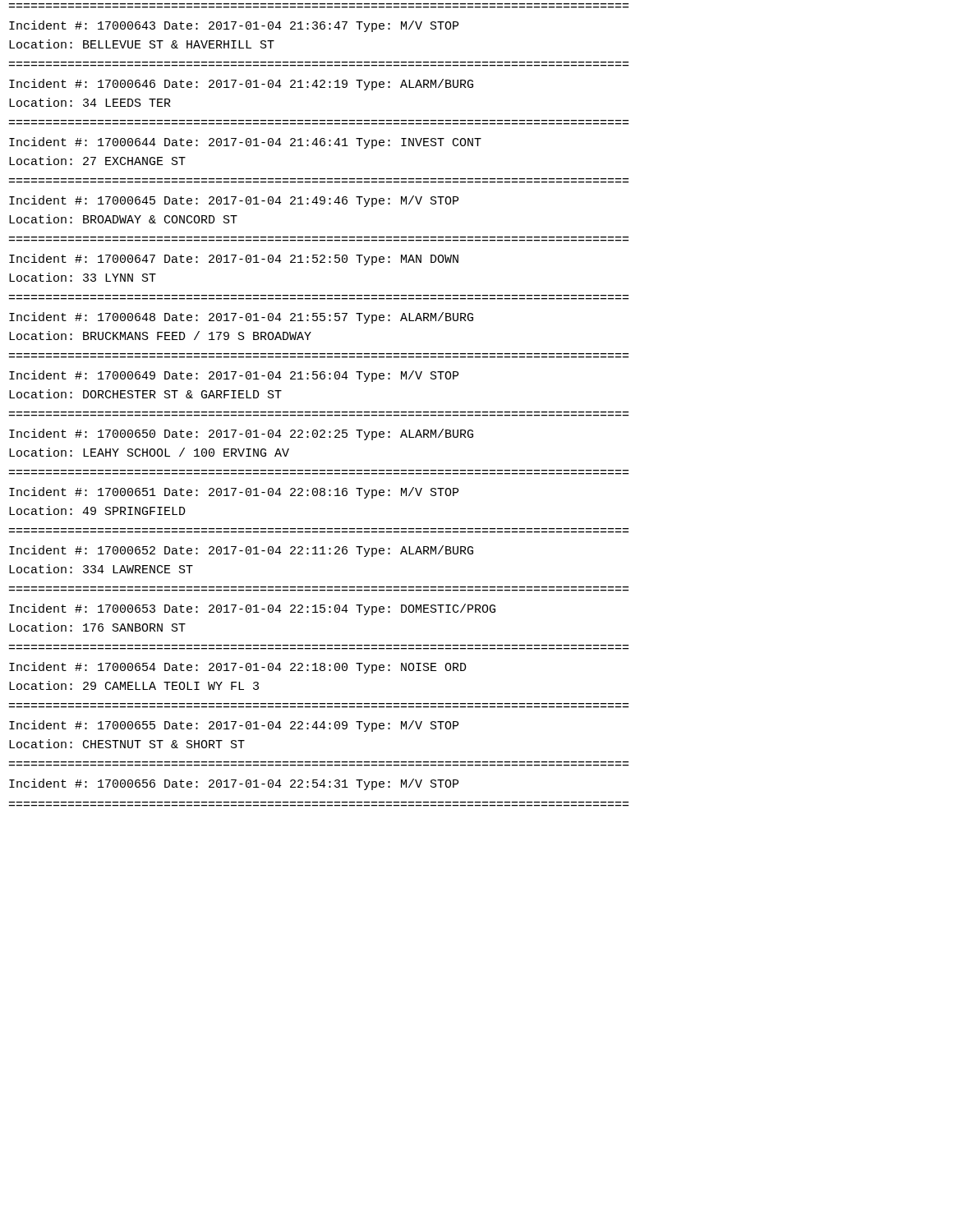This screenshot has width=953, height=1232.
Task: Where is the passage that starts "==================================================================================== Incident #: 17000644 Date:"?
Action: (x=476, y=146)
